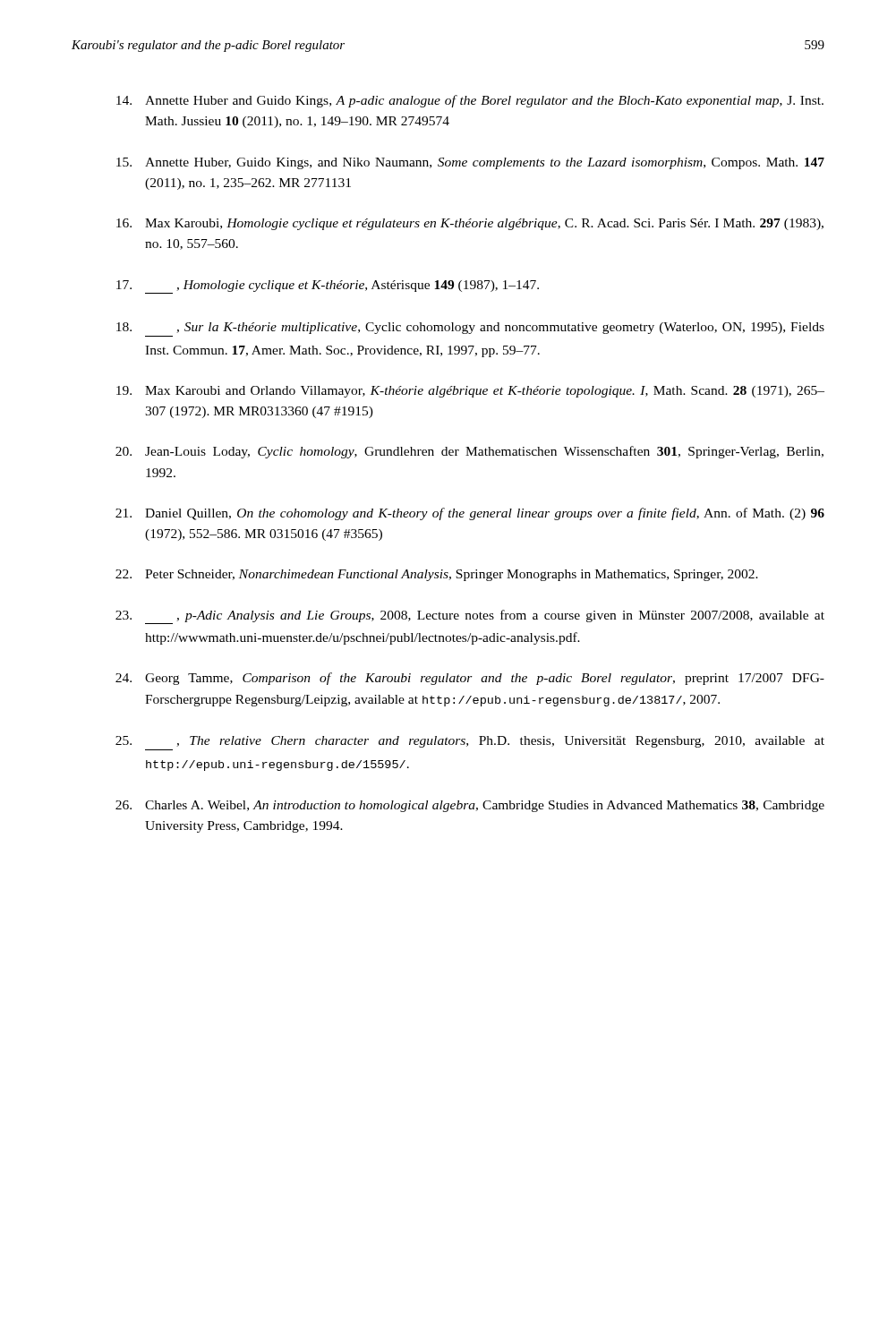Image resolution: width=896 pixels, height=1343 pixels.
Task: Find the block on this page that starts "26. Charles A. Weibel,"
Action: pyautogui.click(x=461, y=815)
